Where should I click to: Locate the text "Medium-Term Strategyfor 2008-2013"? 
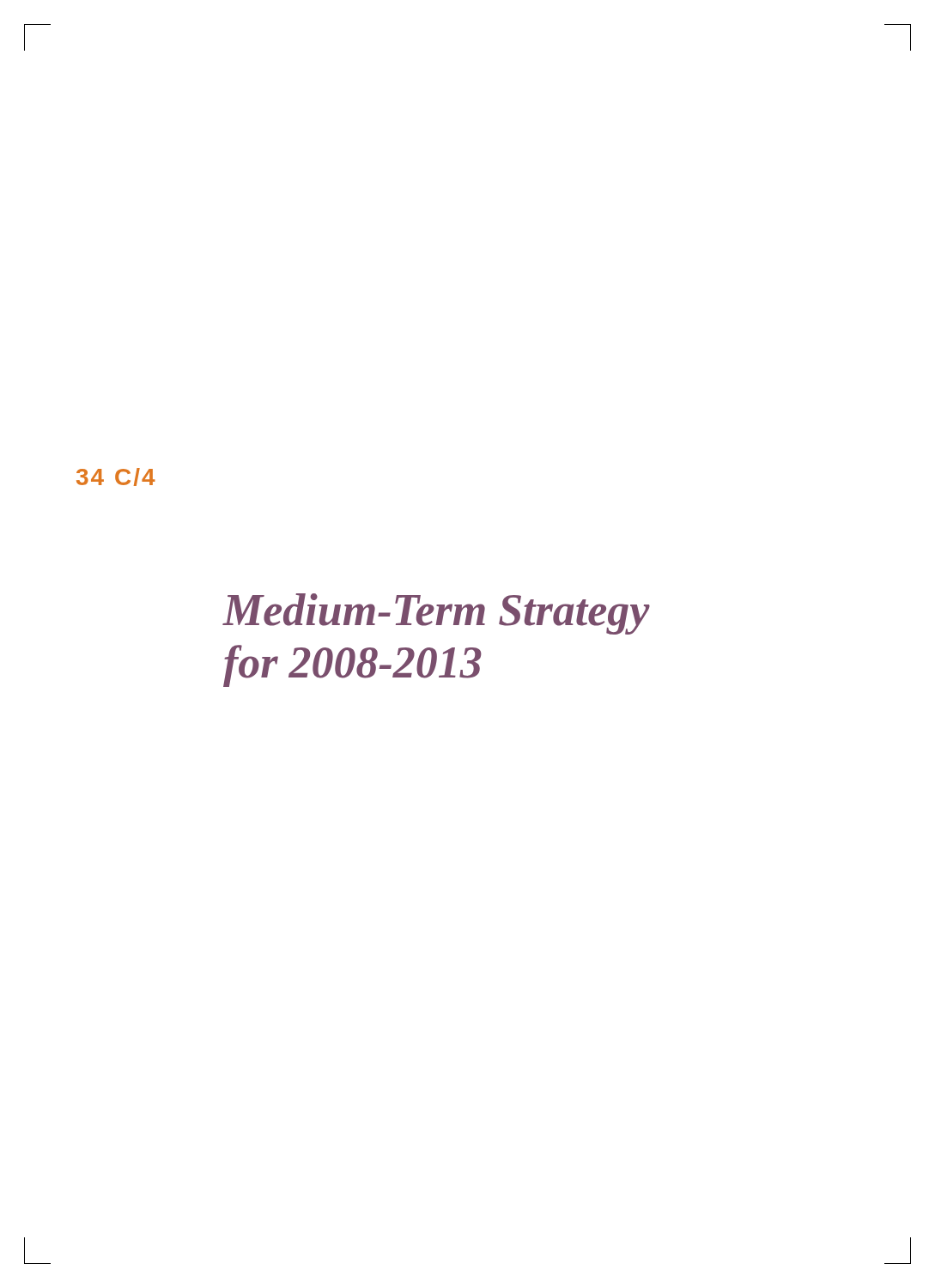(x=481, y=637)
